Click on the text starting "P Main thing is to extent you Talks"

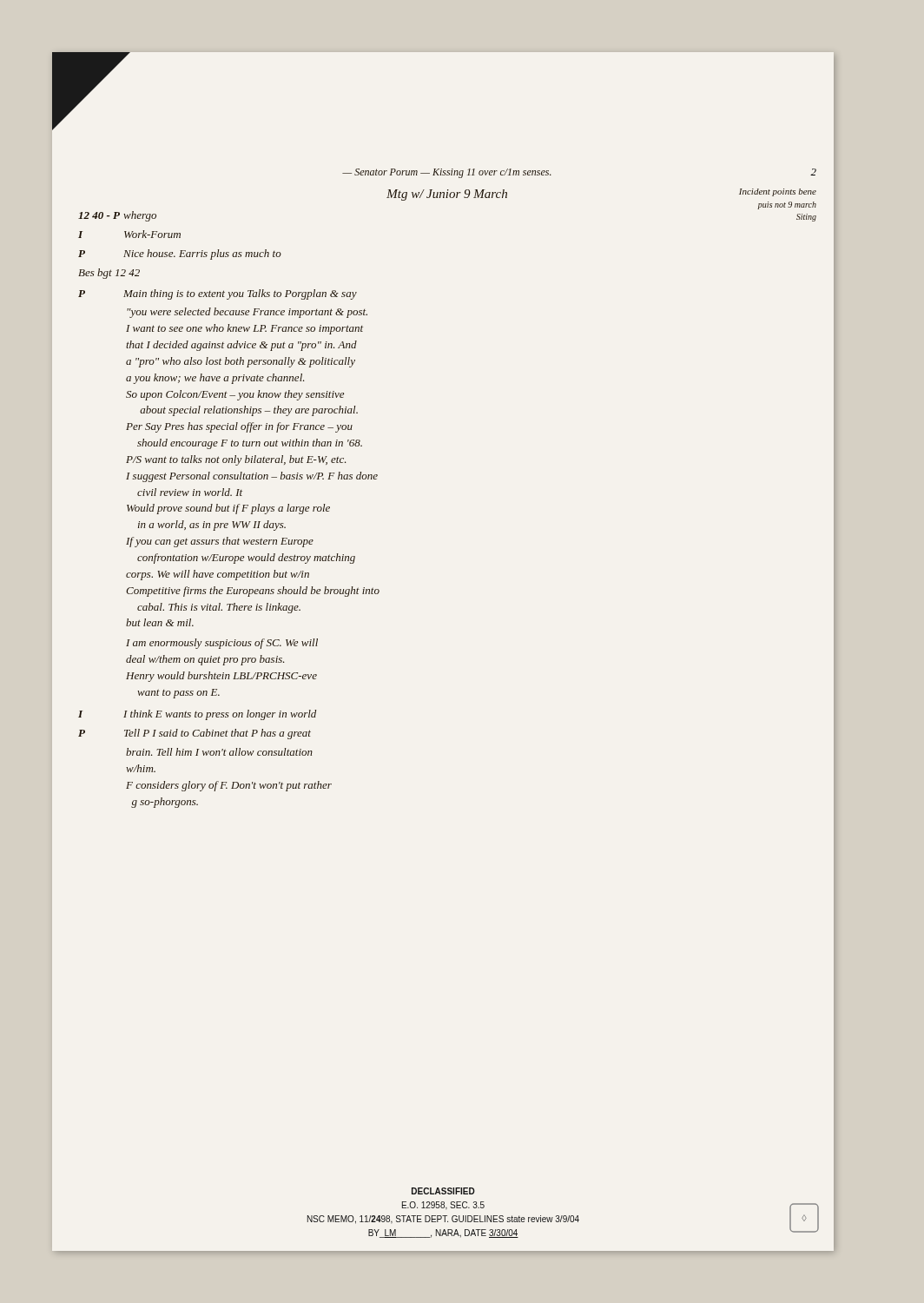pos(218,294)
